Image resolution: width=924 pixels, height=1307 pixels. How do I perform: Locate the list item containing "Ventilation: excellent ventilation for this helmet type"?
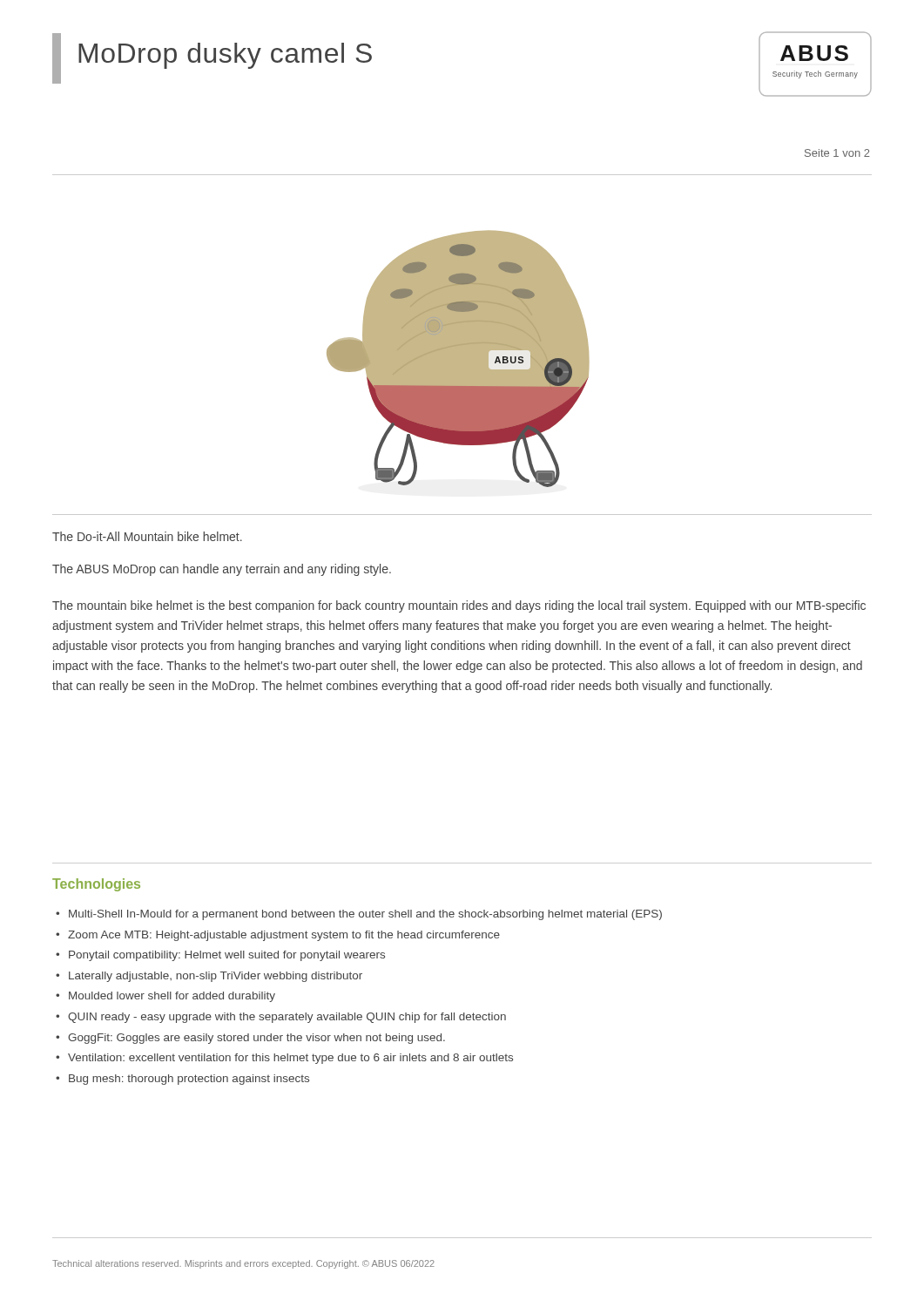(291, 1057)
